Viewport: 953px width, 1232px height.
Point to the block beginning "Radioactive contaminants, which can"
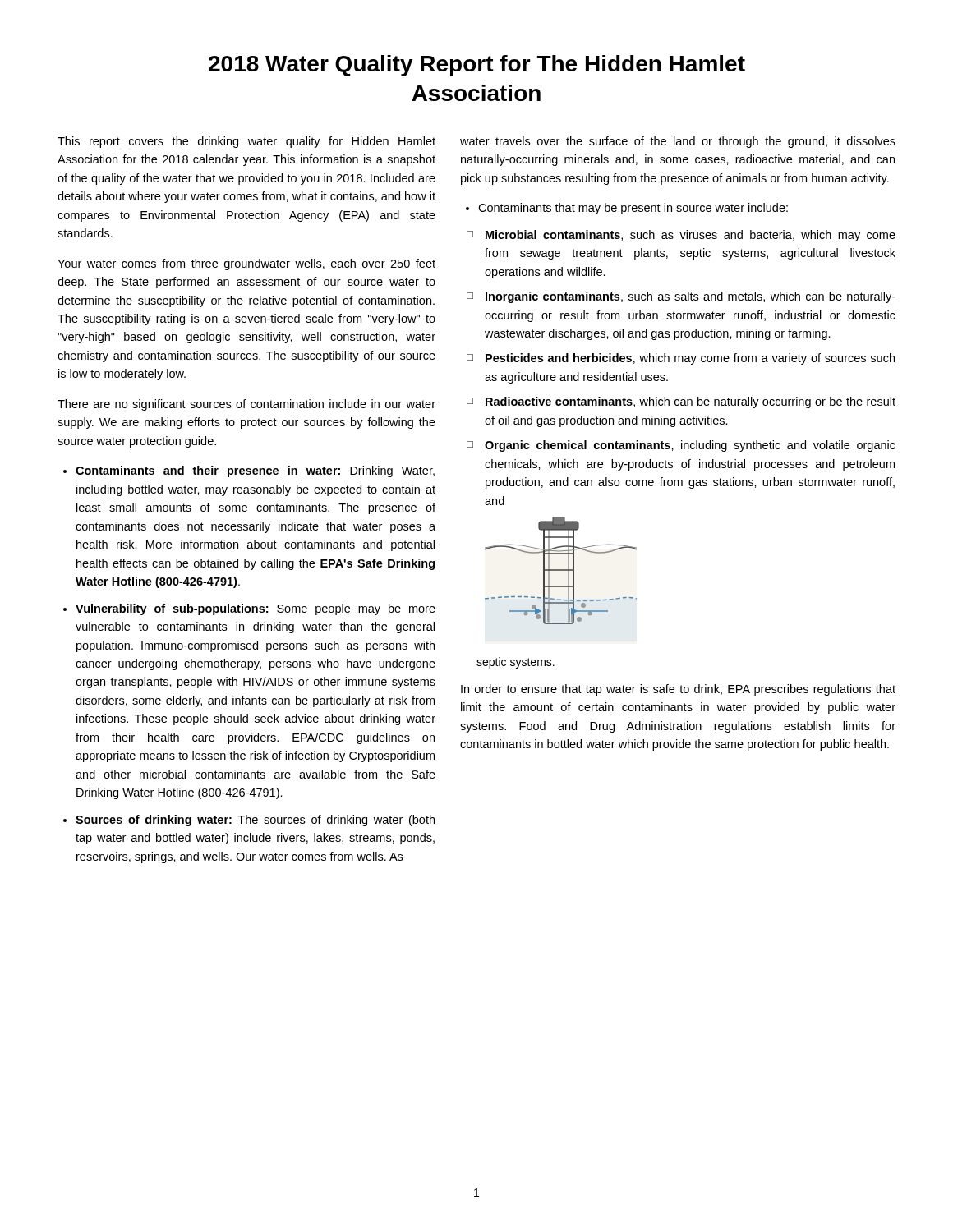pos(690,411)
